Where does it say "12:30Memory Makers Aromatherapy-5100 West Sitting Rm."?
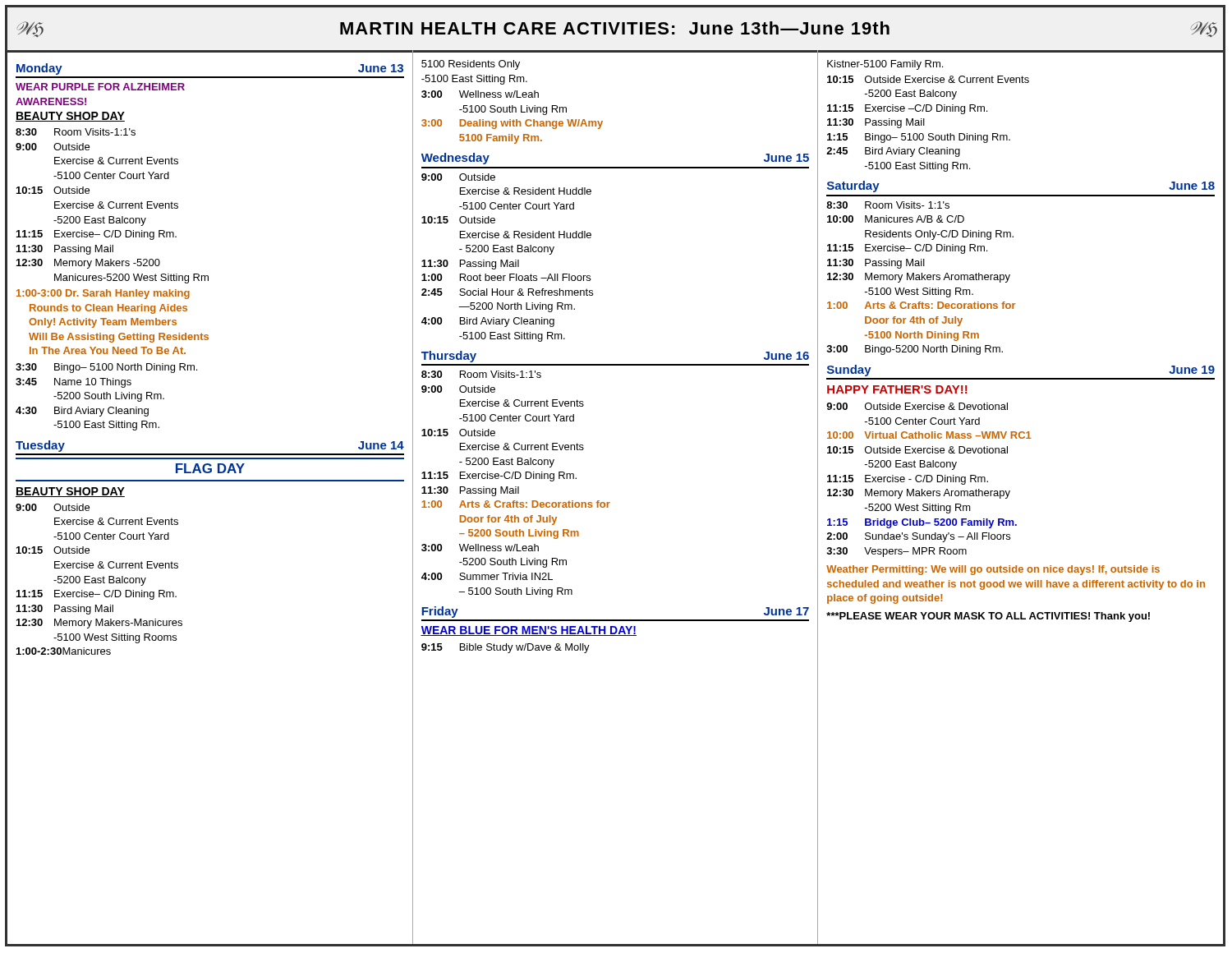Image resolution: width=1232 pixels, height=953 pixels. click(919, 278)
